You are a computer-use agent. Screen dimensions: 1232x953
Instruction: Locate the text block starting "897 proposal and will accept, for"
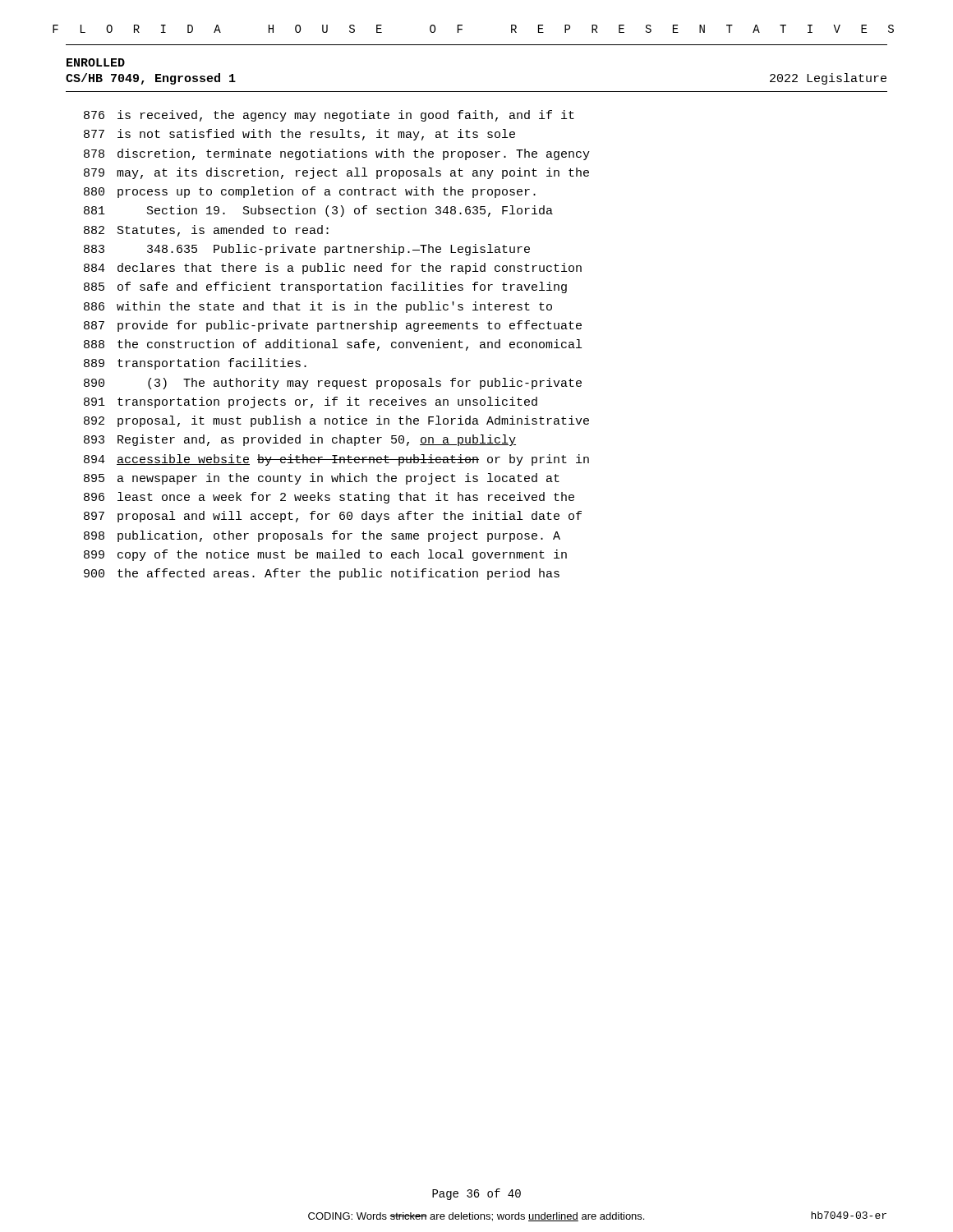[x=476, y=517]
